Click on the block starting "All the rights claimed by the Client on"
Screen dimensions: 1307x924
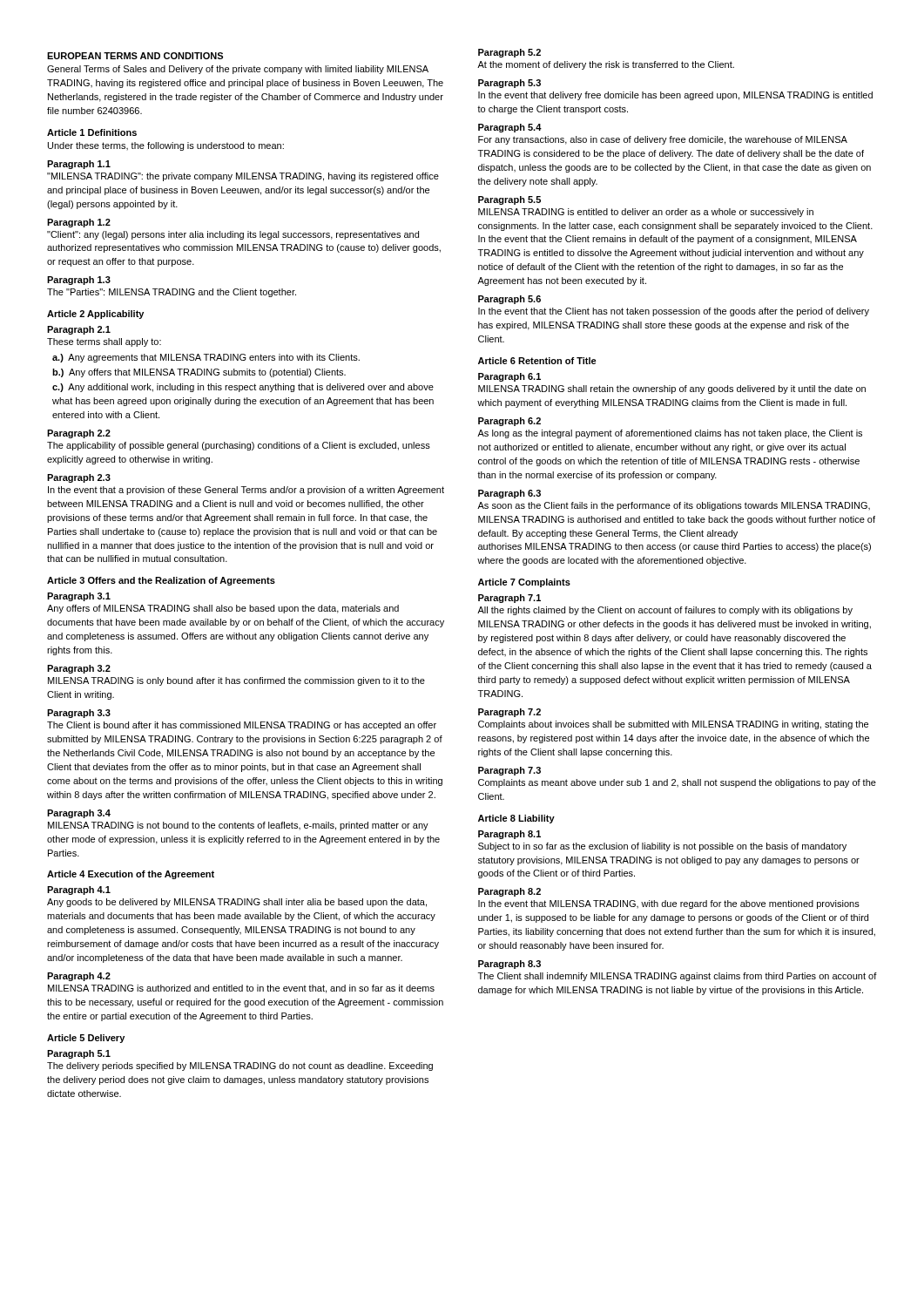click(x=675, y=652)
